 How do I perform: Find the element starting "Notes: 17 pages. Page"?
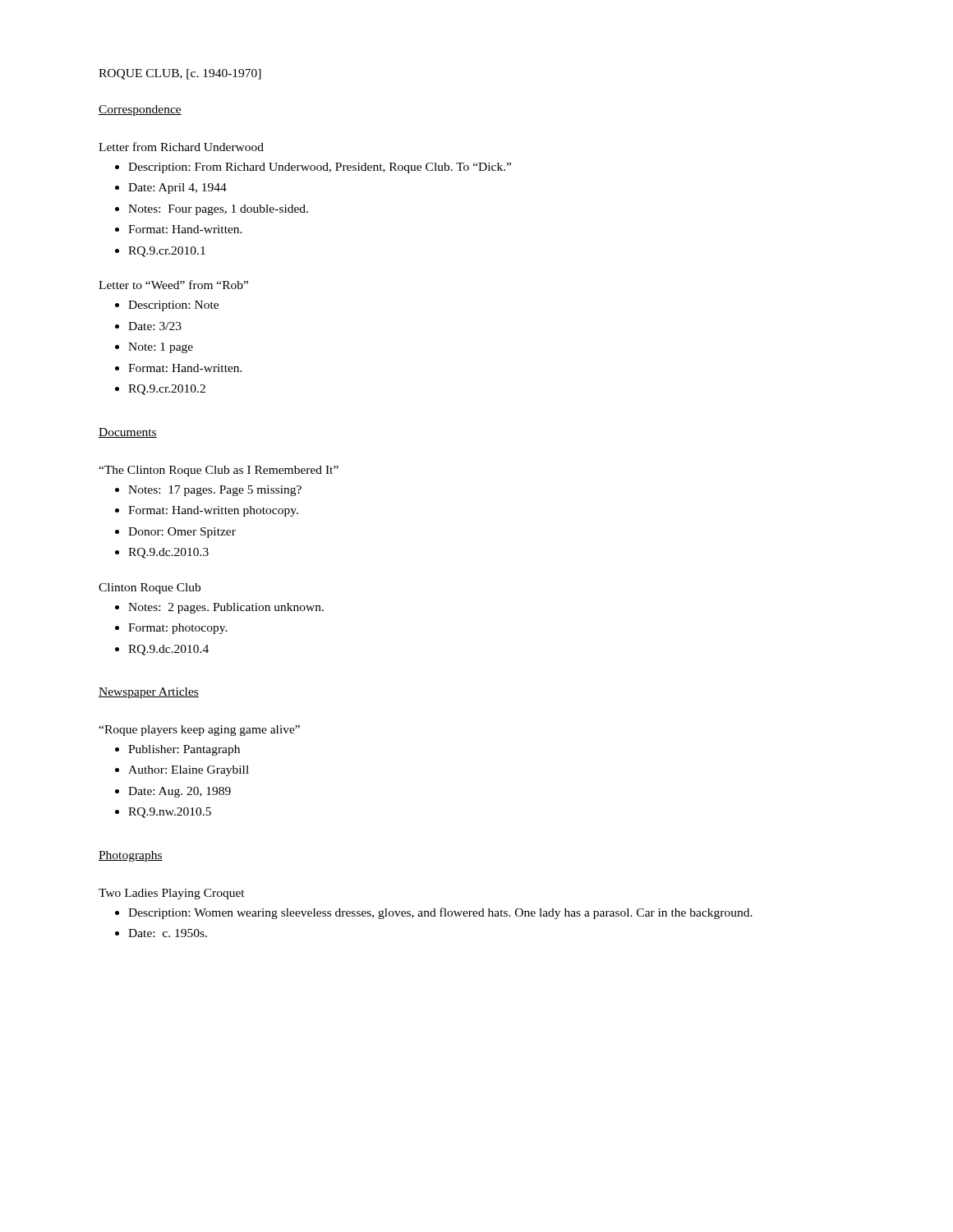[x=215, y=489]
